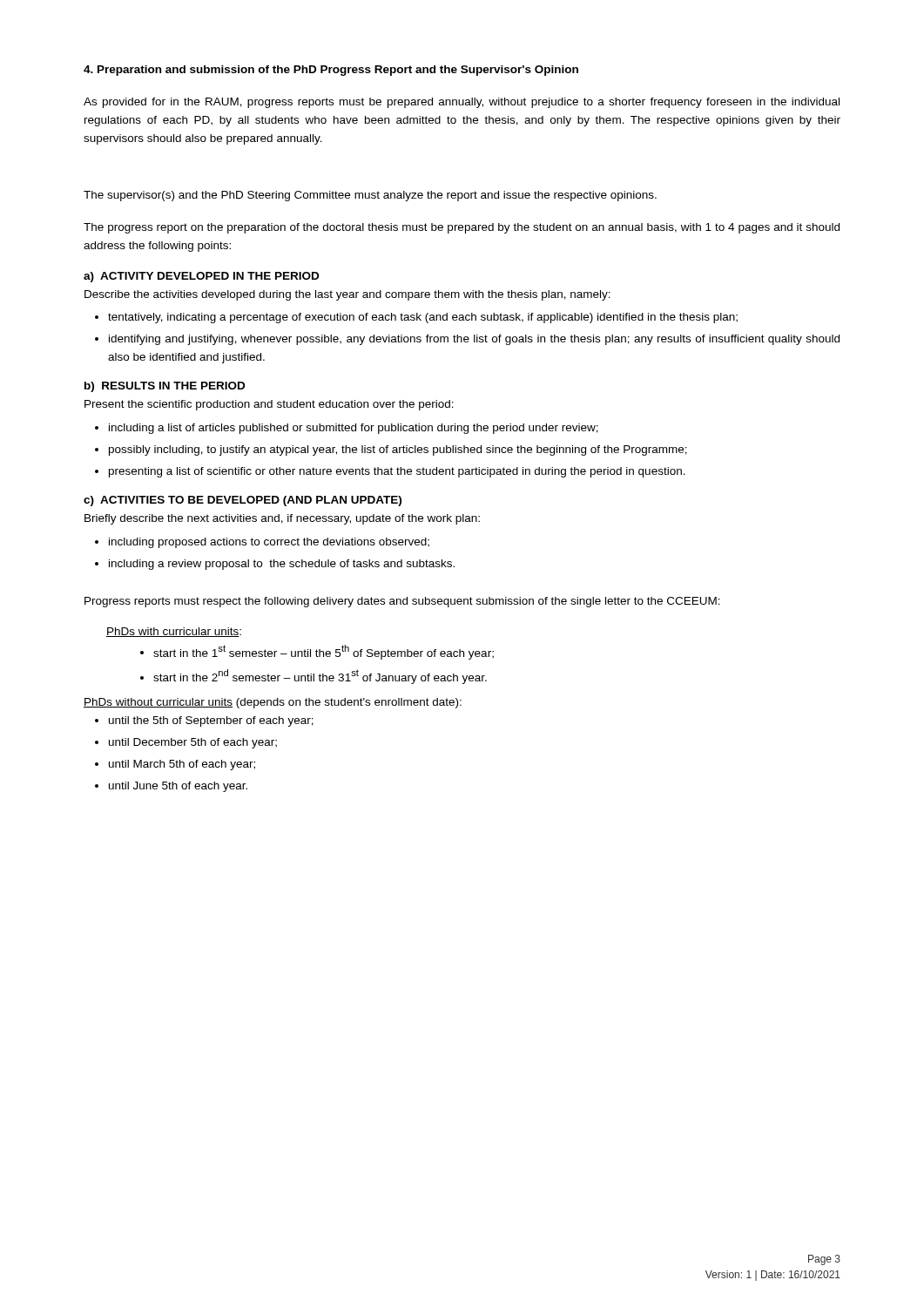Locate the region starting "PhDs without curricular units (depends on"

coord(273,703)
